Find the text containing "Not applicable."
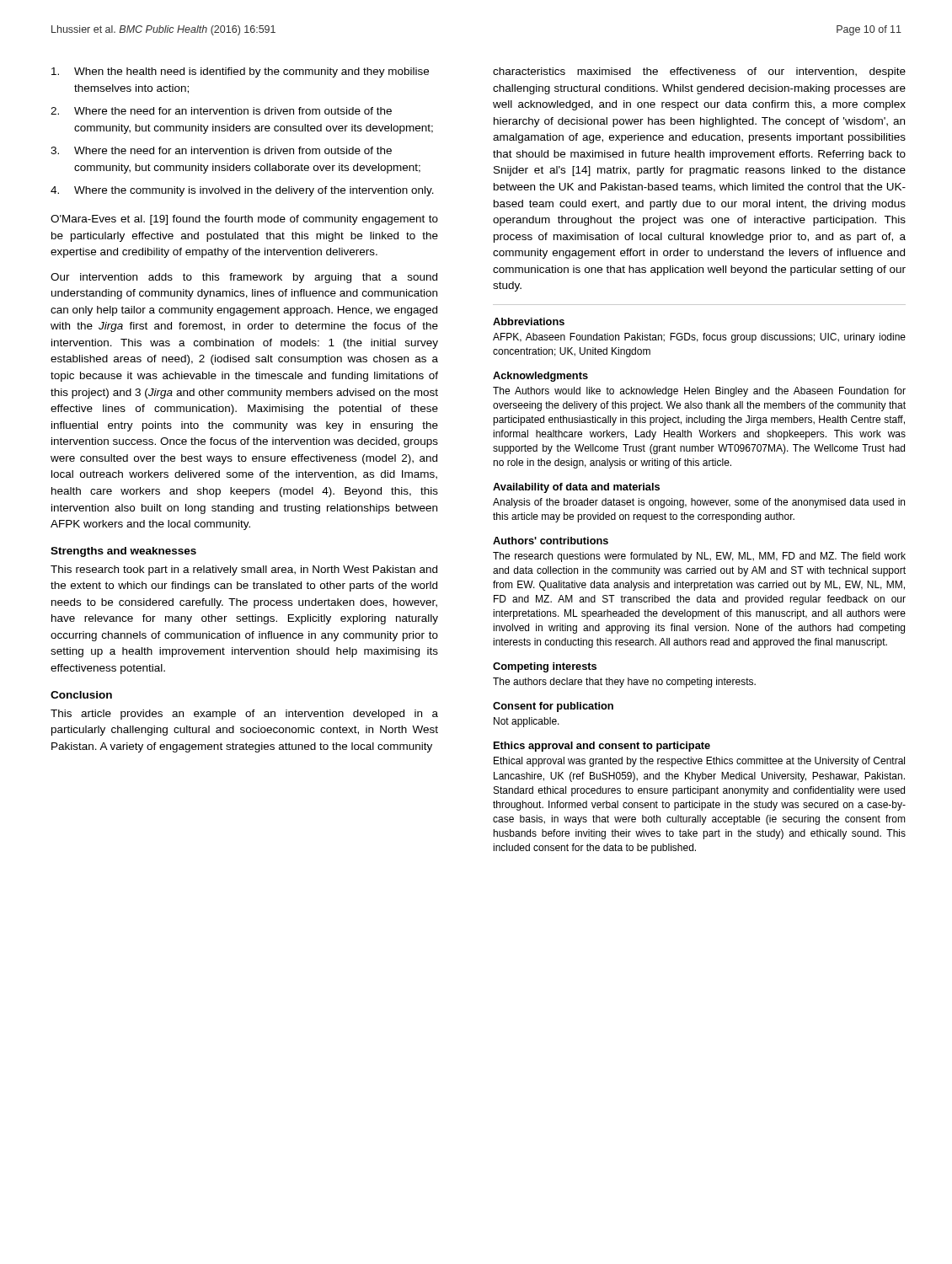 click(x=526, y=722)
